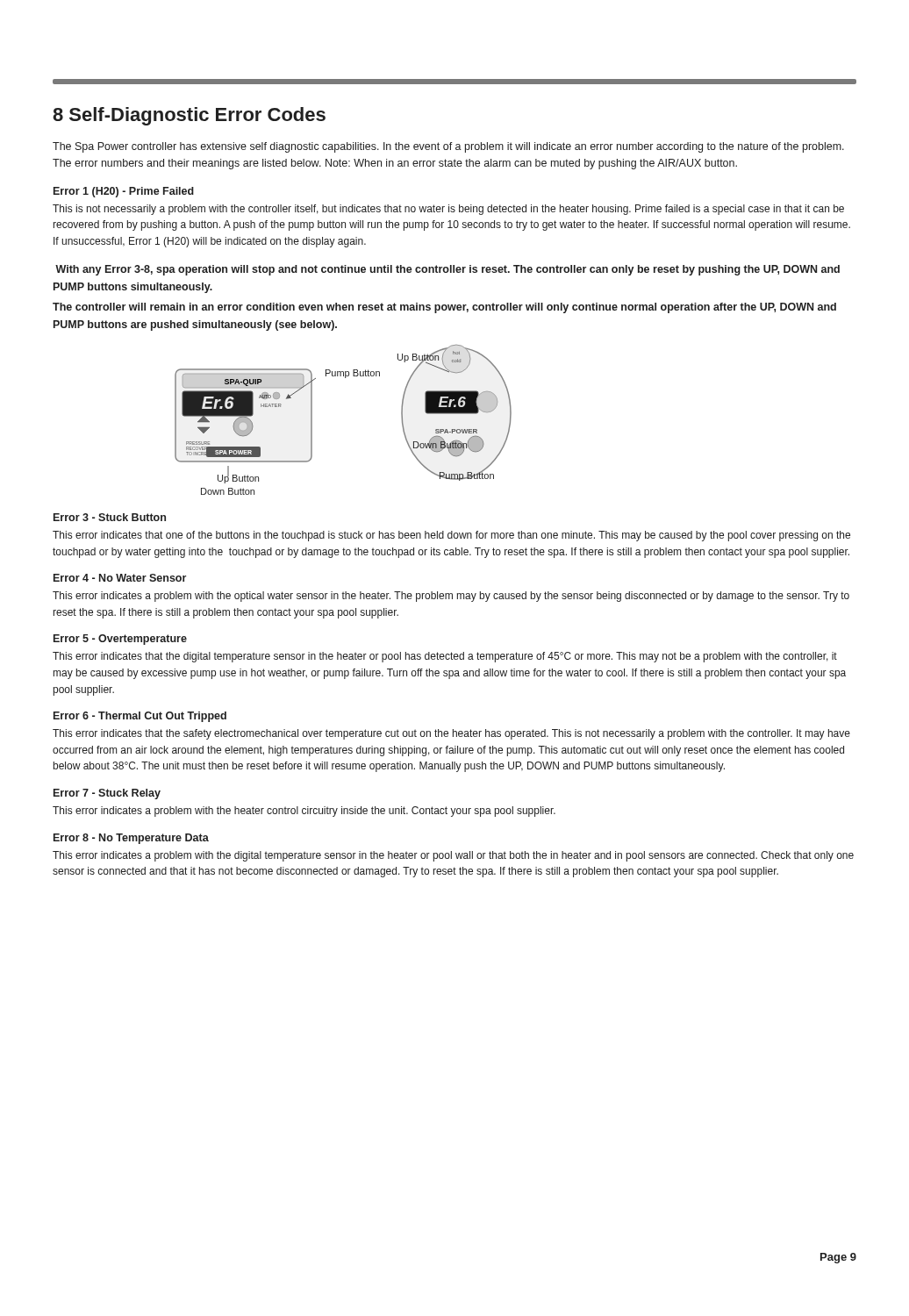The image size is (909, 1316).
Task: Click on the illustration
Action: point(463,421)
